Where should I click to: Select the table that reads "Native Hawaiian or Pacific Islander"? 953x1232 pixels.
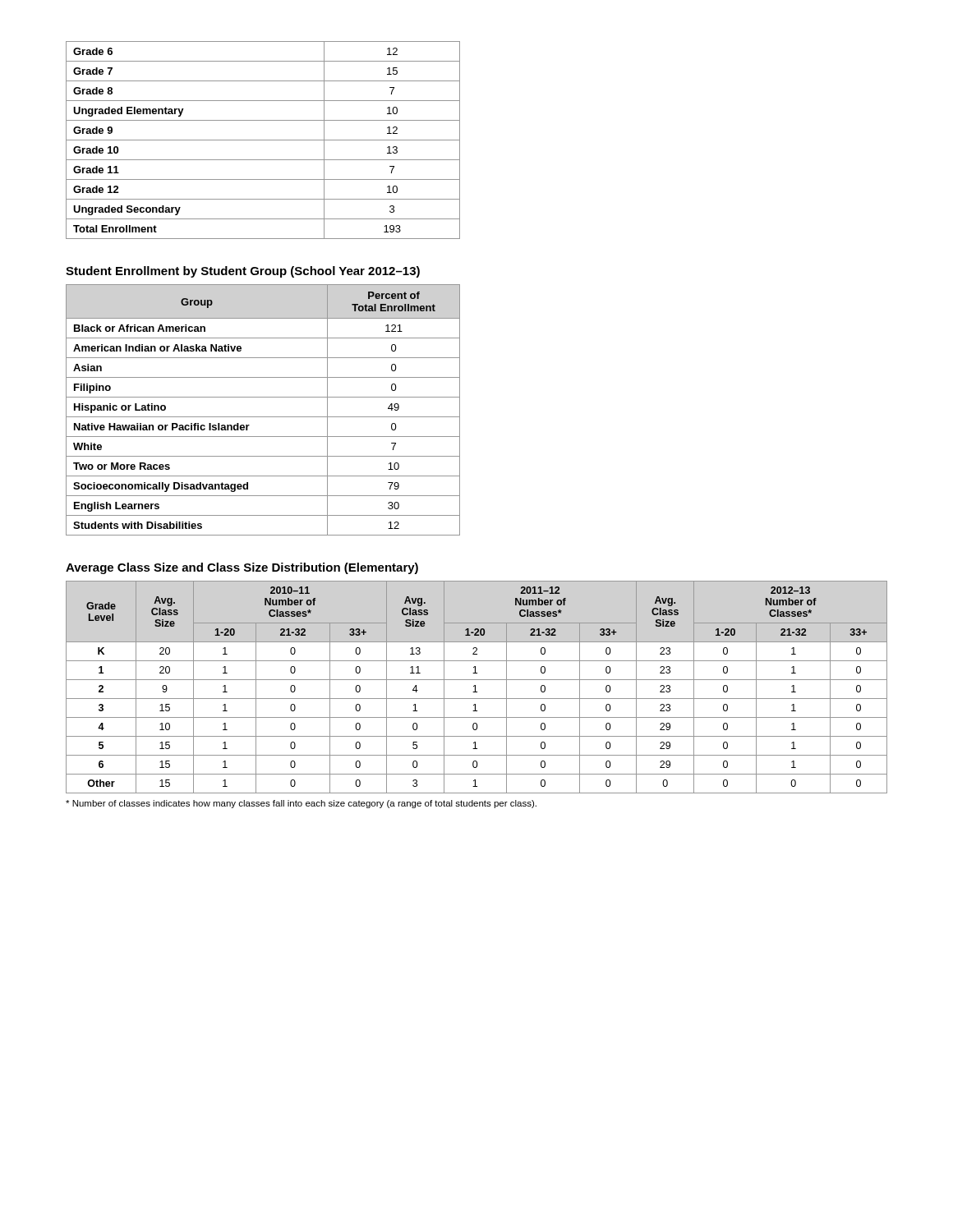point(476,410)
